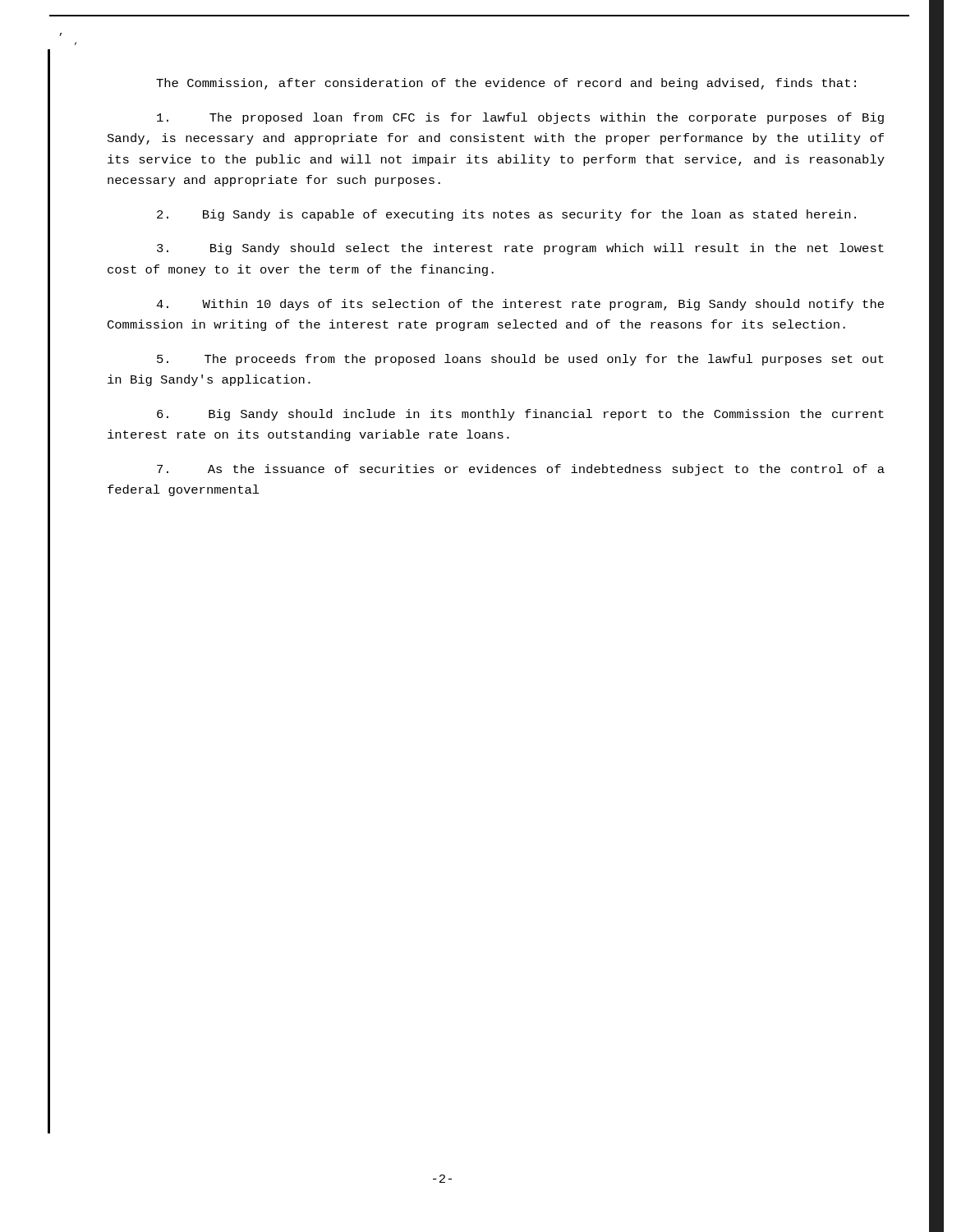Locate the element starting "3. Big Sandy should select"
This screenshot has width=975, height=1232.
point(496,260)
